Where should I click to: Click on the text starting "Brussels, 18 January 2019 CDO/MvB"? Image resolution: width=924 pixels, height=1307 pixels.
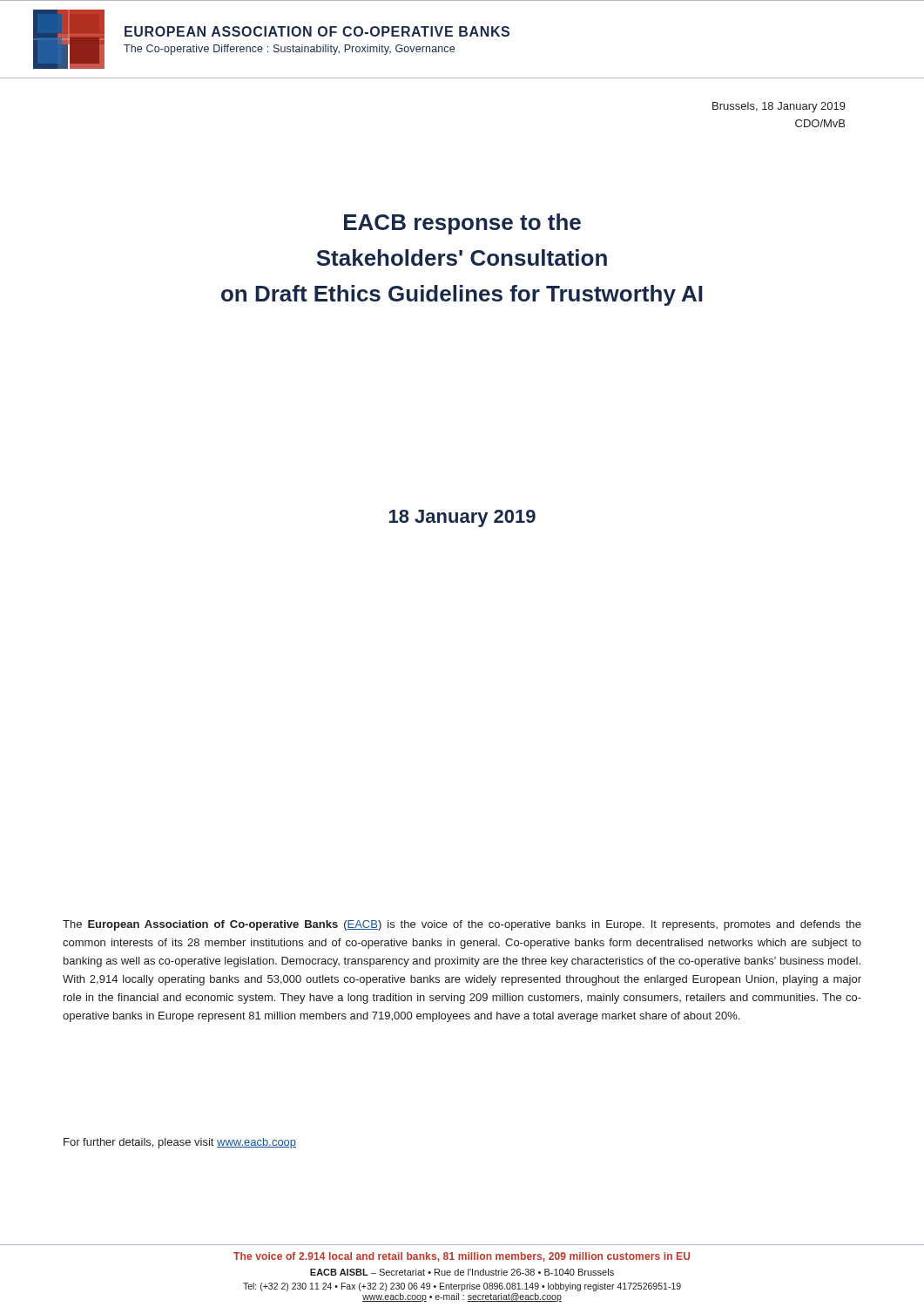click(x=779, y=115)
